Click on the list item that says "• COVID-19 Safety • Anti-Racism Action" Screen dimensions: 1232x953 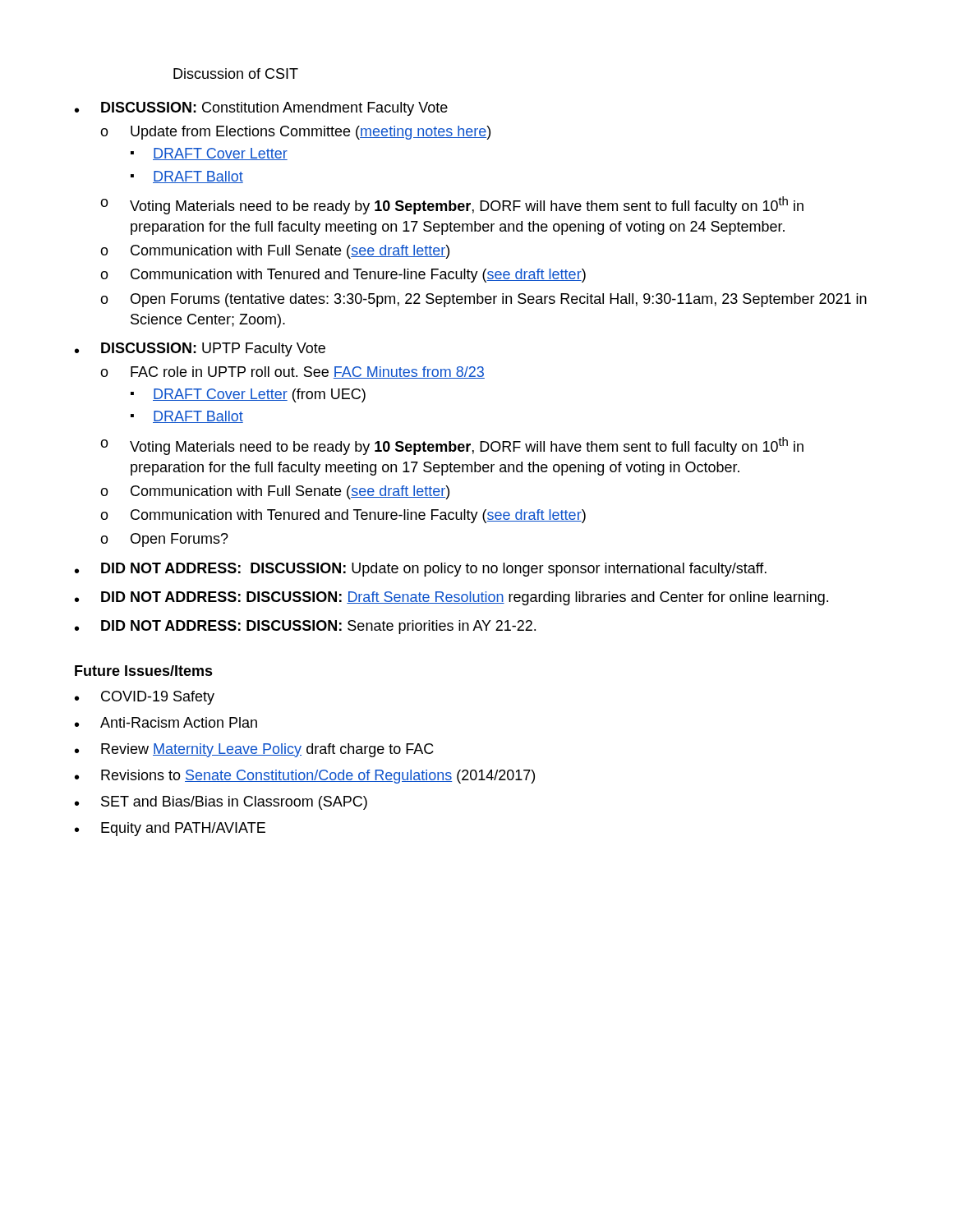pyautogui.click(x=476, y=763)
